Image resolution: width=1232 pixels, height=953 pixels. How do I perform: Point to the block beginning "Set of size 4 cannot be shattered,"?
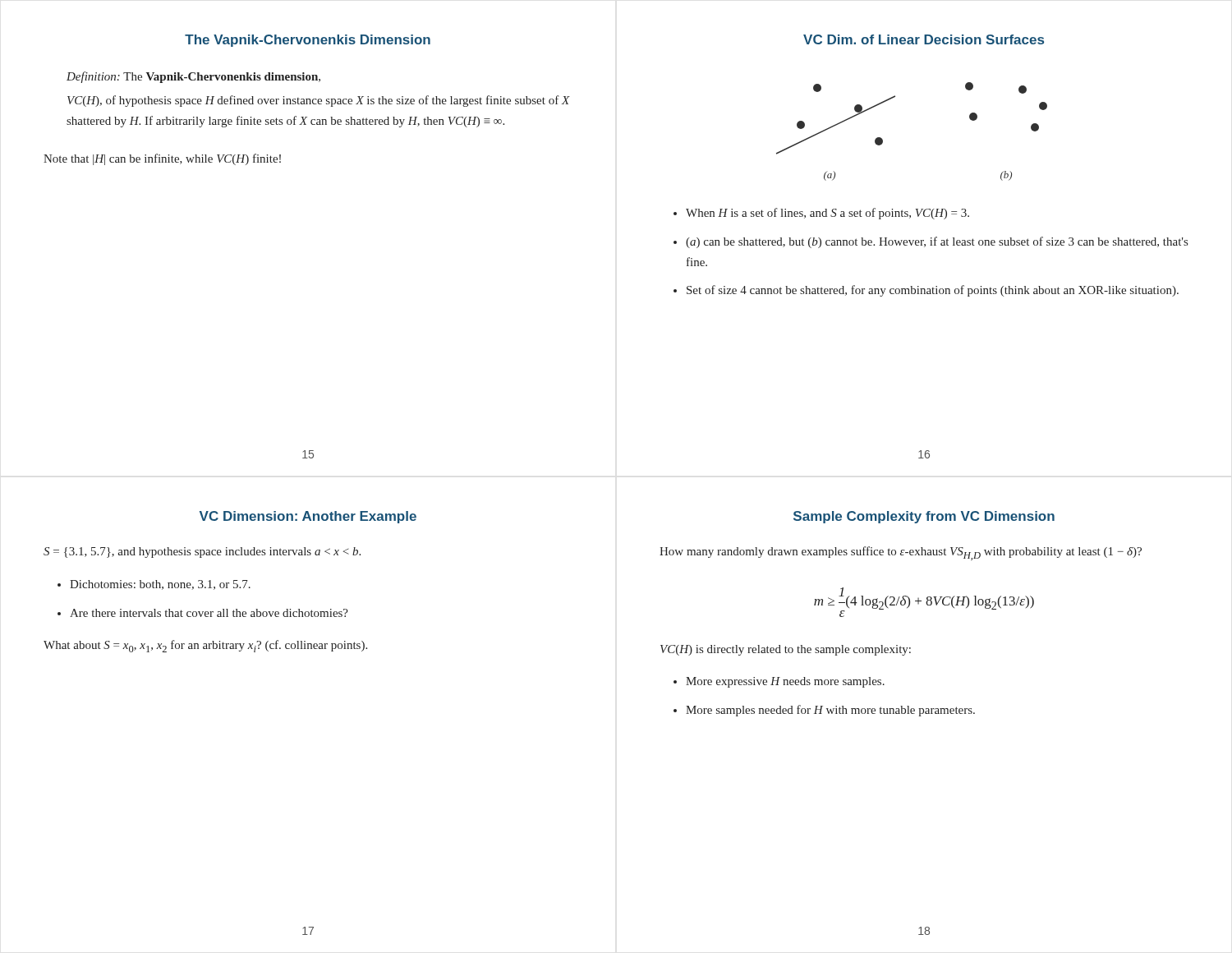point(933,290)
